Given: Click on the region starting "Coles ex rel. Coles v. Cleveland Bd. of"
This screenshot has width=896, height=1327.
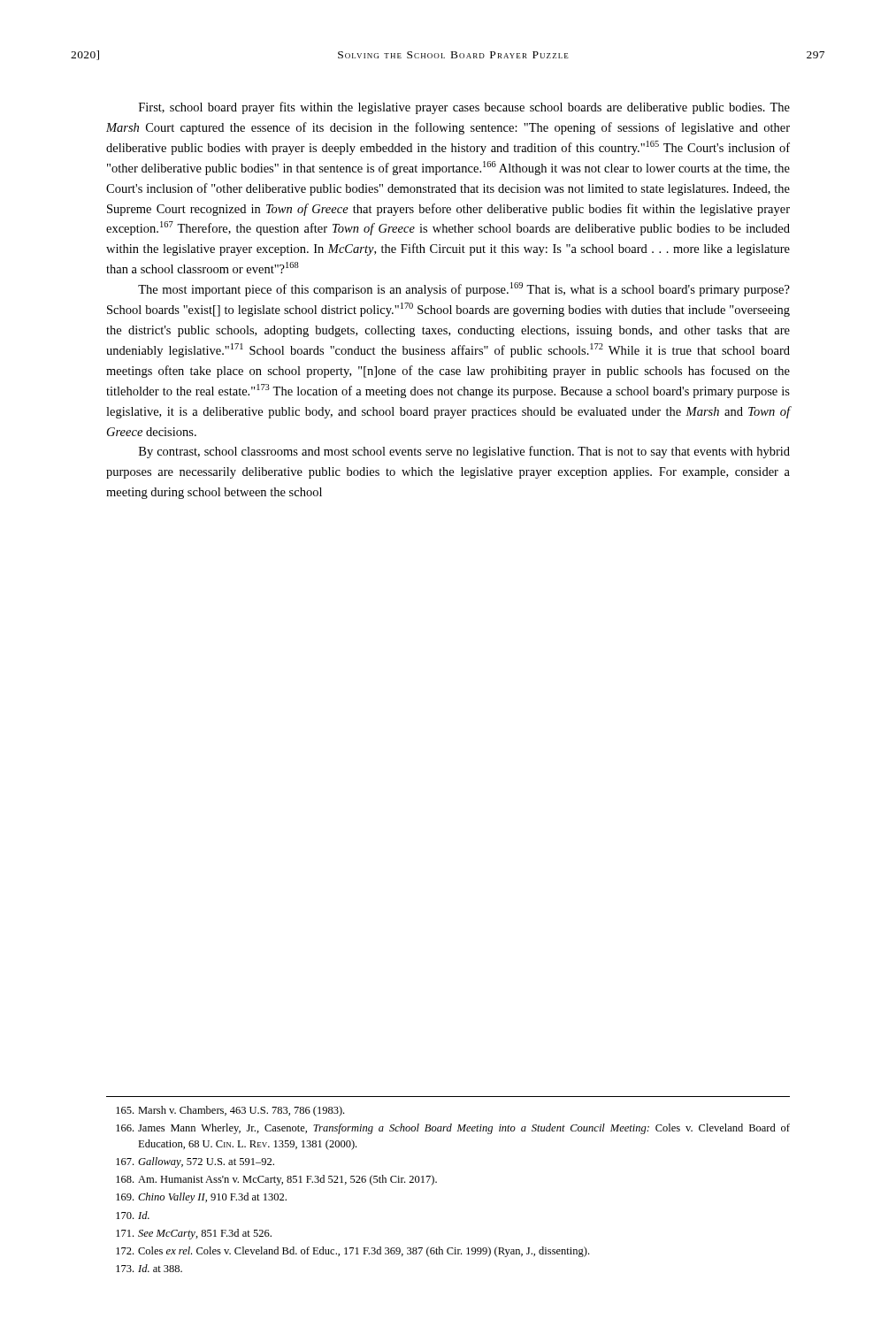Looking at the screenshot, I should click(448, 1251).
